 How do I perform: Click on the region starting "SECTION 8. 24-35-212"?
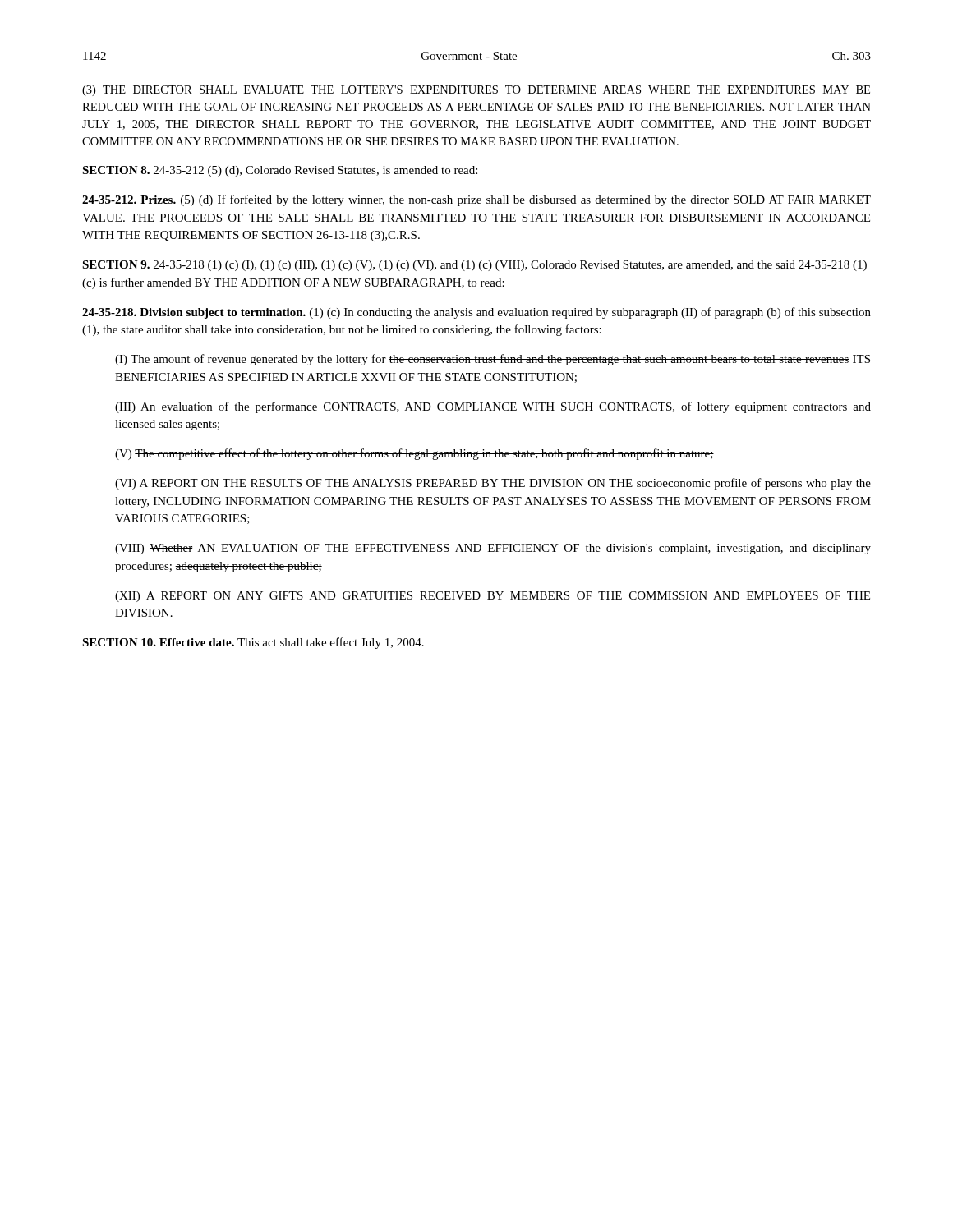[x=280, y=170]
